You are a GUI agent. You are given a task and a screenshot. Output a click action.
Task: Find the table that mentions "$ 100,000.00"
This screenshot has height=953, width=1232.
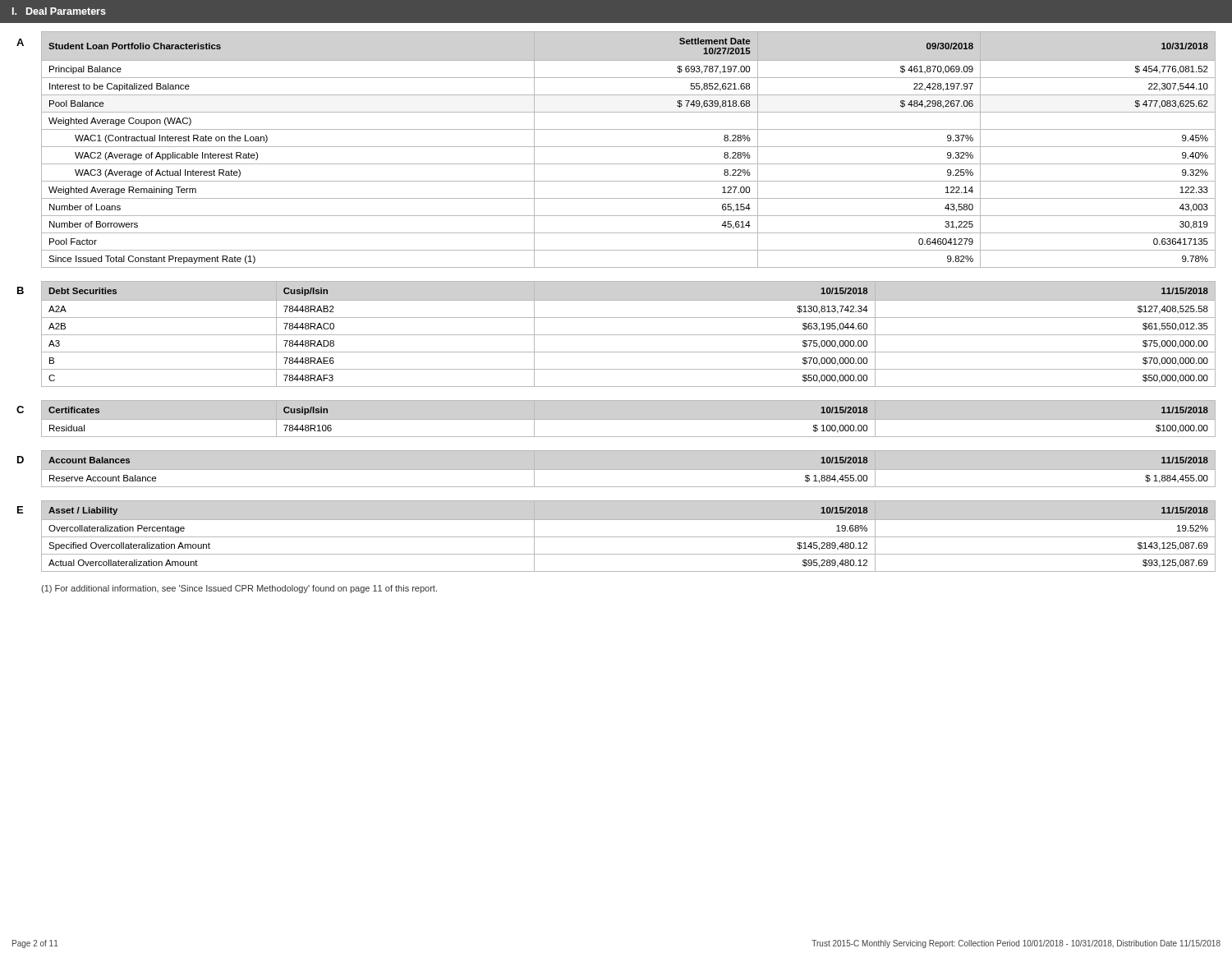628,419
